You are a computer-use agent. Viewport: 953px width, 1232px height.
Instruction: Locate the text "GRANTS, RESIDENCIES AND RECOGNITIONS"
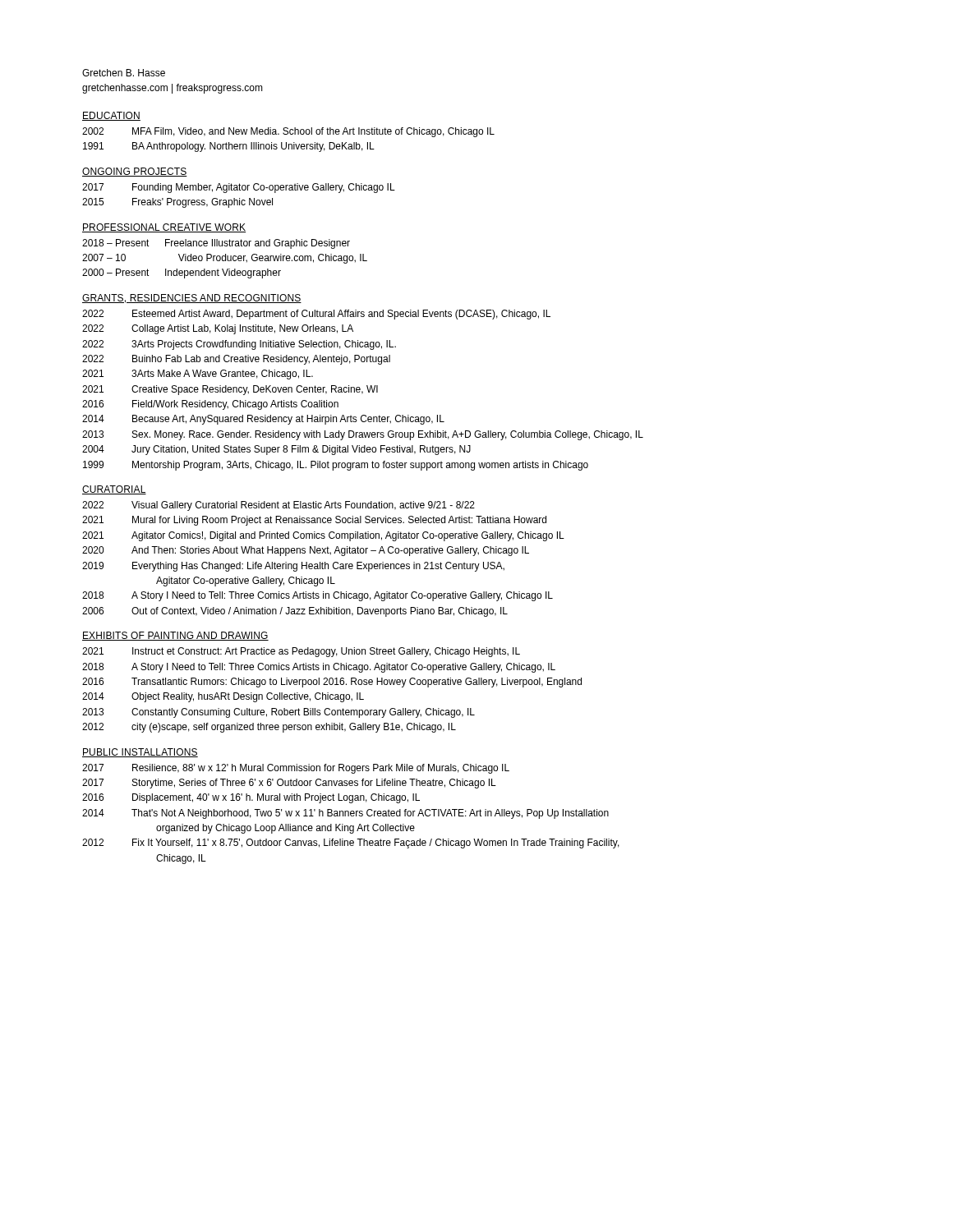tap(192, 298)
